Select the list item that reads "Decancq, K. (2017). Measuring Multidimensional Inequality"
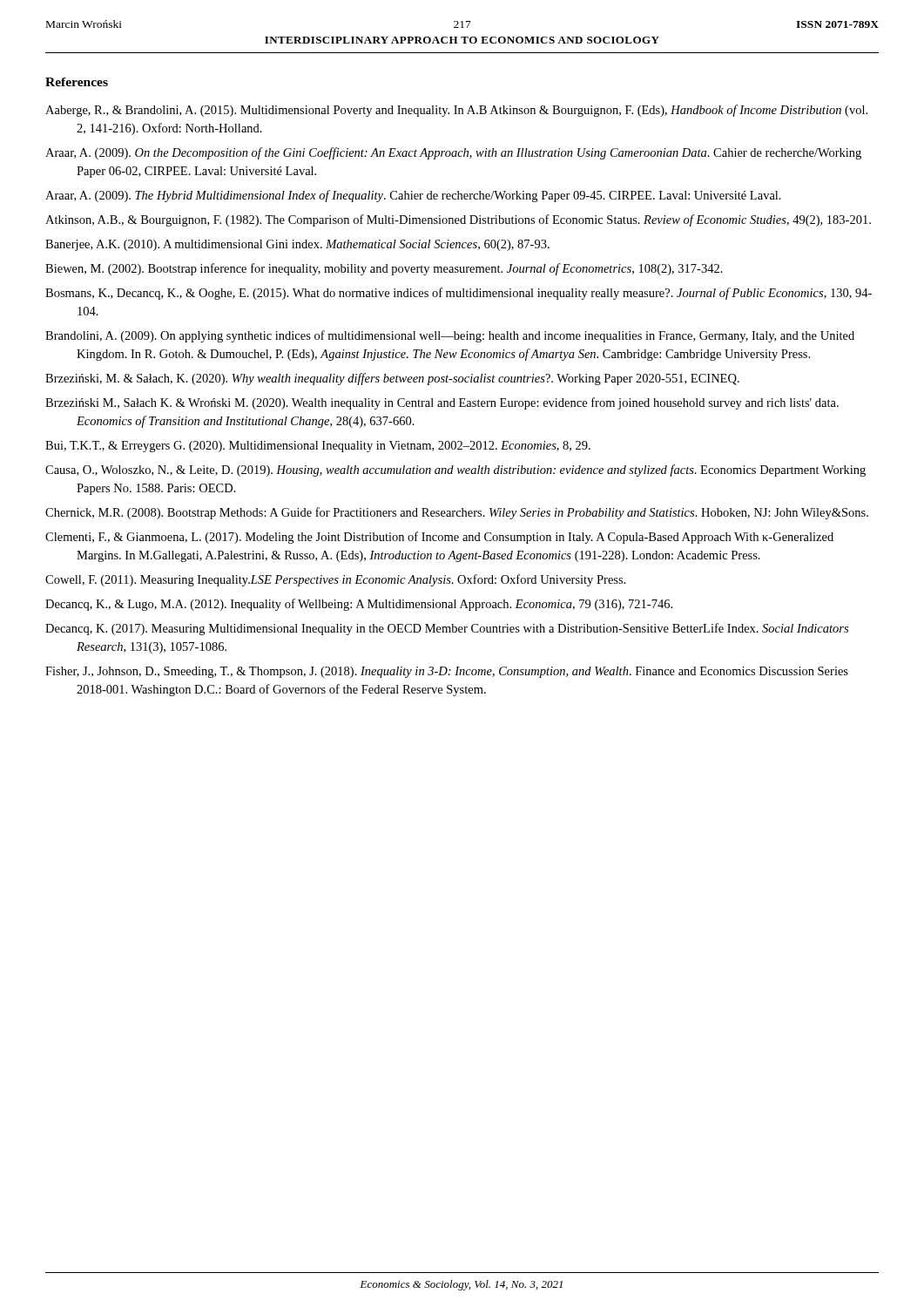Image resolution: width=924 pixels, height=1307 pixels. tap(447, 638)
